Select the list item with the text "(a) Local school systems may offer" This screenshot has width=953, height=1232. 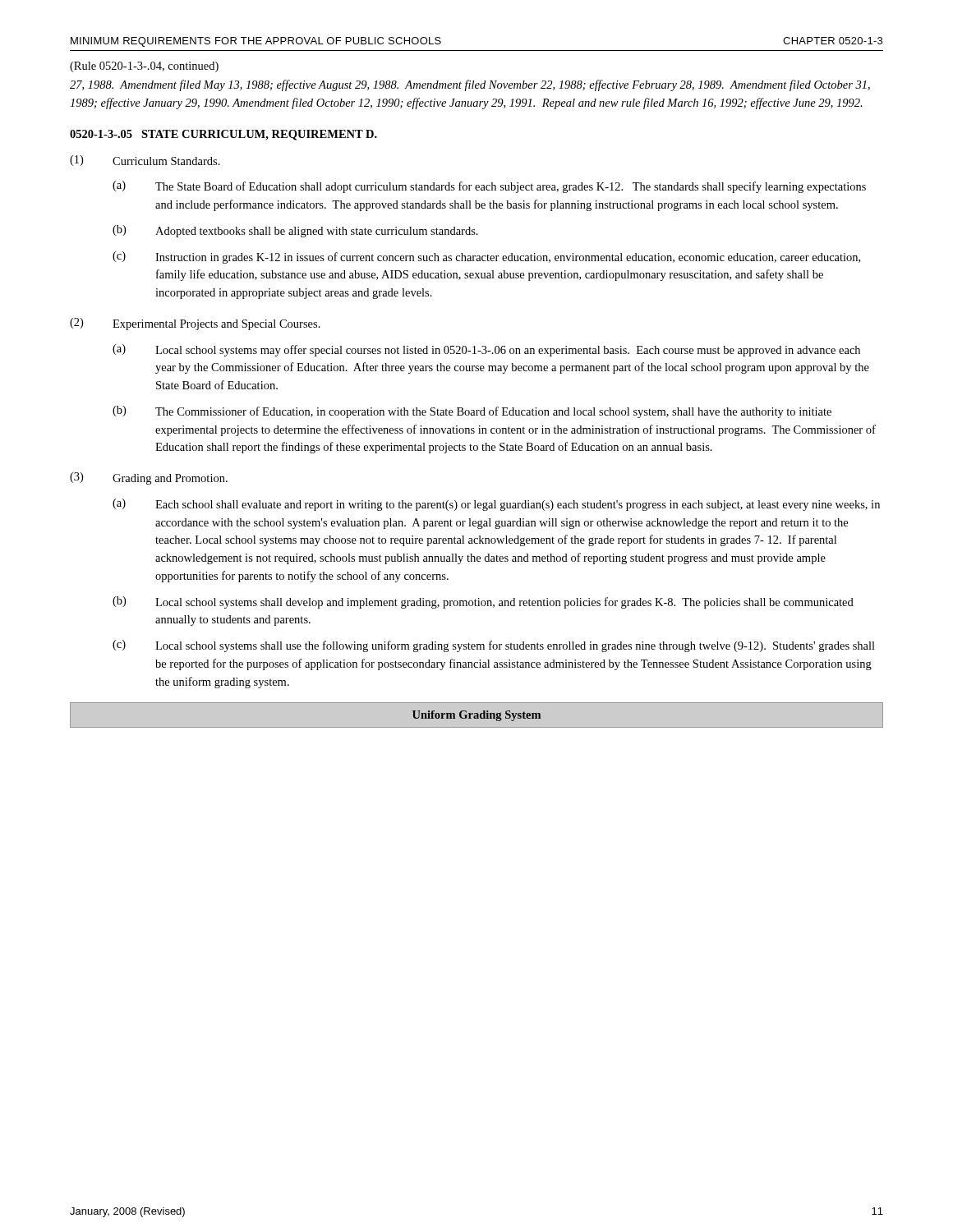[498, 368]
